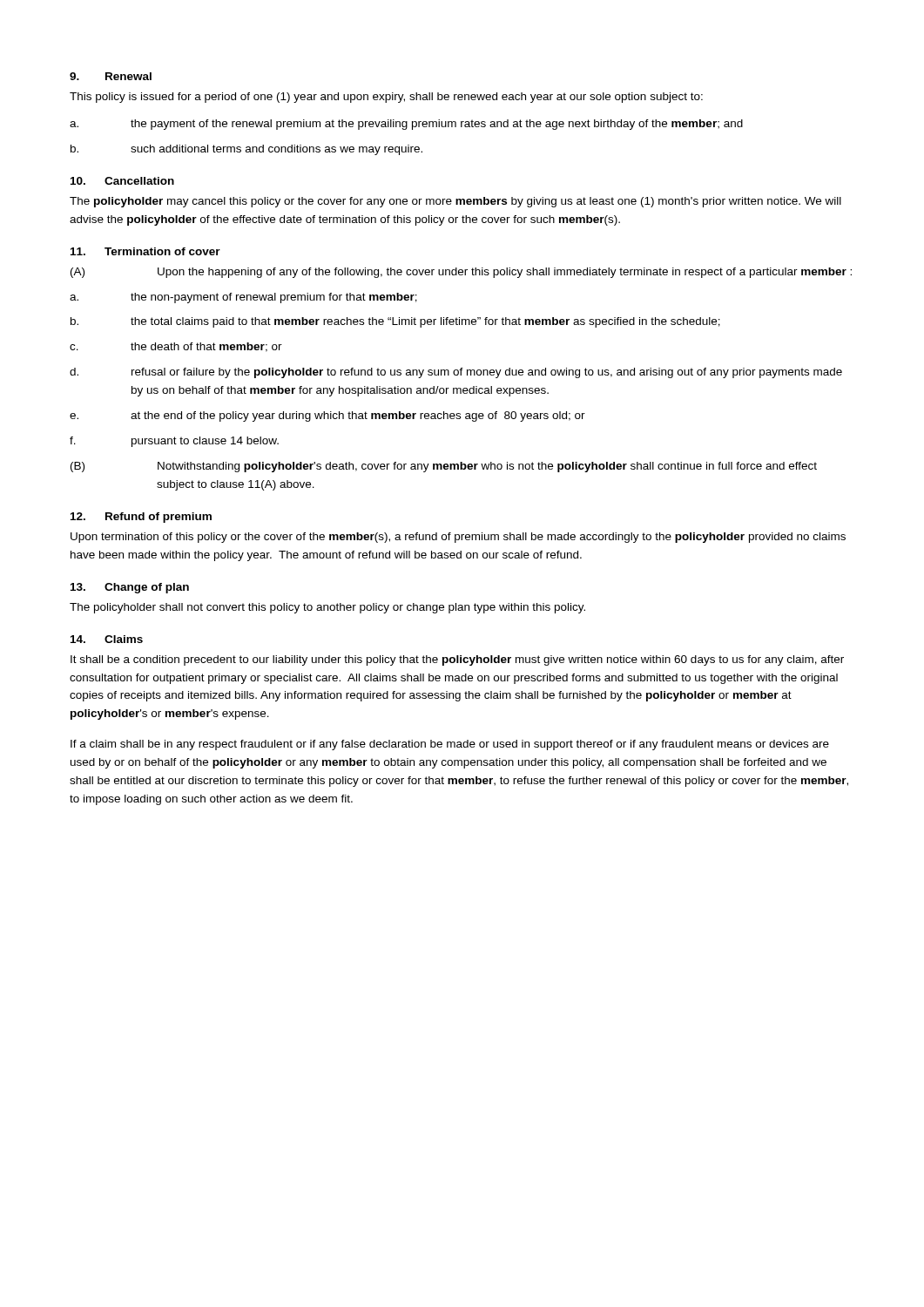Click the passage that begins "b. such additional terms"
924x1307 pixels.
(246, 150)
